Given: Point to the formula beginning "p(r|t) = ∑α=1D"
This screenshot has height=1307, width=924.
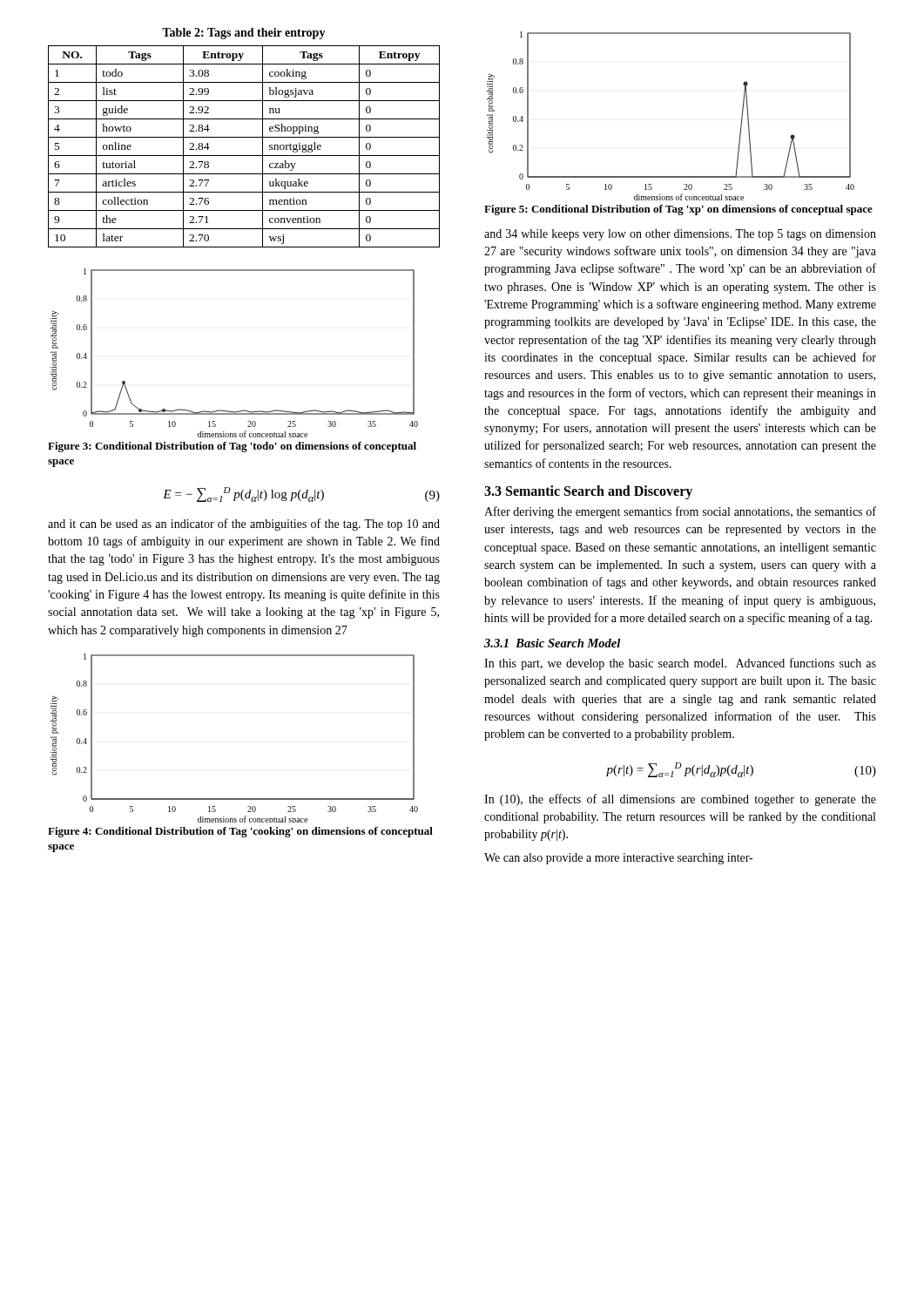Looking at the screenshot, I should 741,769.
